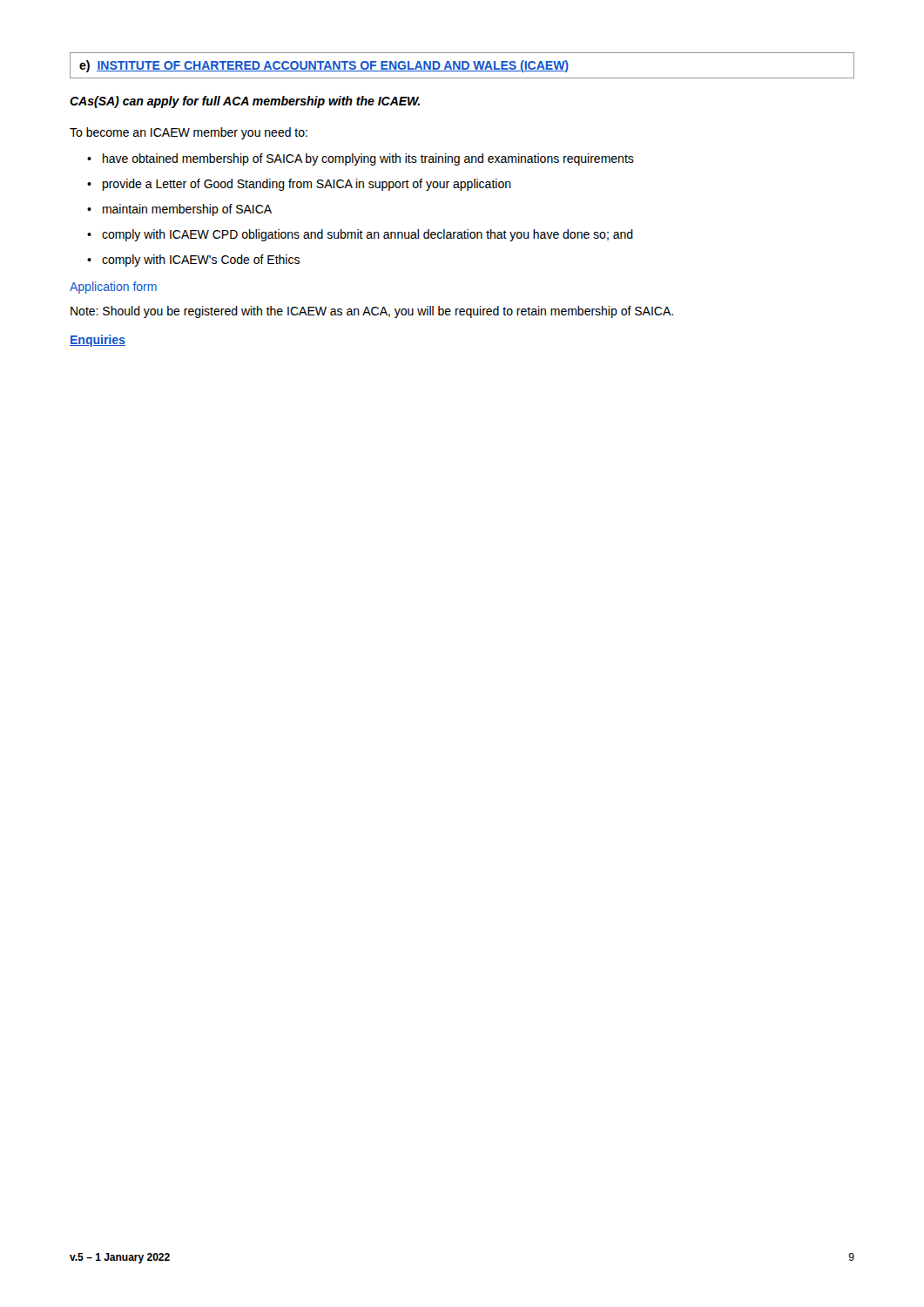This screenshot has height=1307, width=924.
Task: Find the text block that reads "Note: Should you"
Action: coord(372,311)
